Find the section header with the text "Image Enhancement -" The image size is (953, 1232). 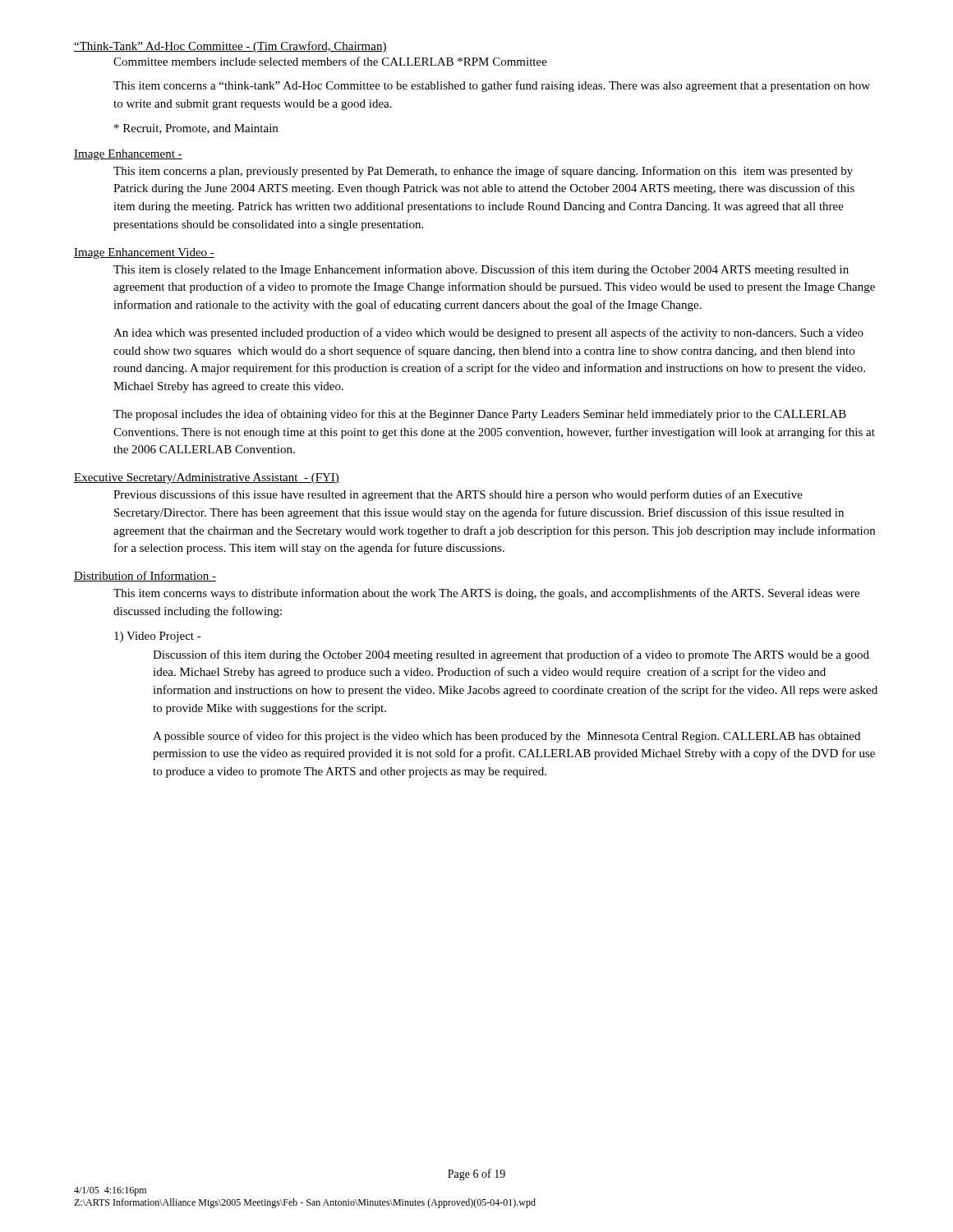point(128,153)
